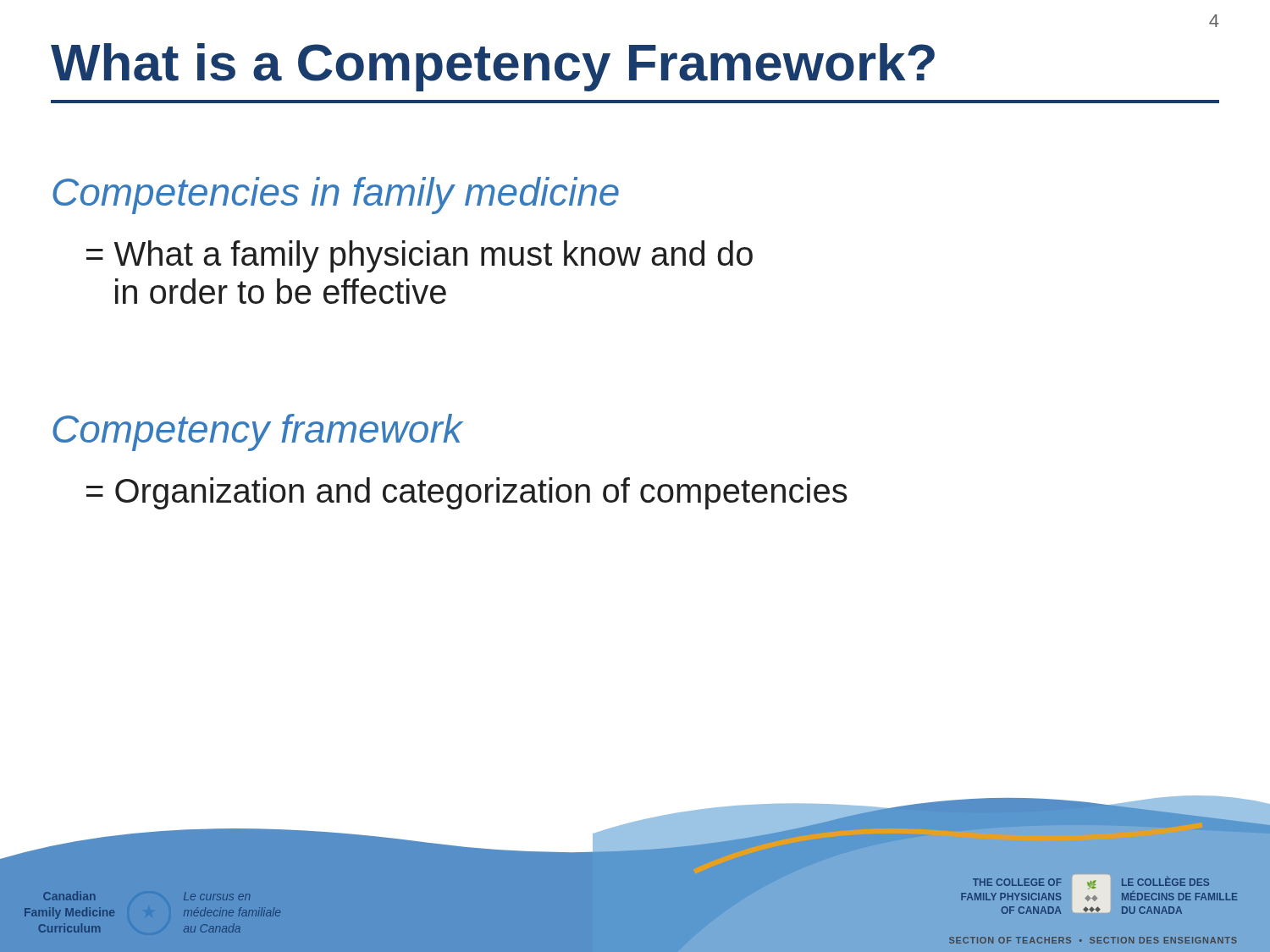Where is the passage that starts "= What a family"?
Screen dimensions: 952x1270
[x=419, y=273]
